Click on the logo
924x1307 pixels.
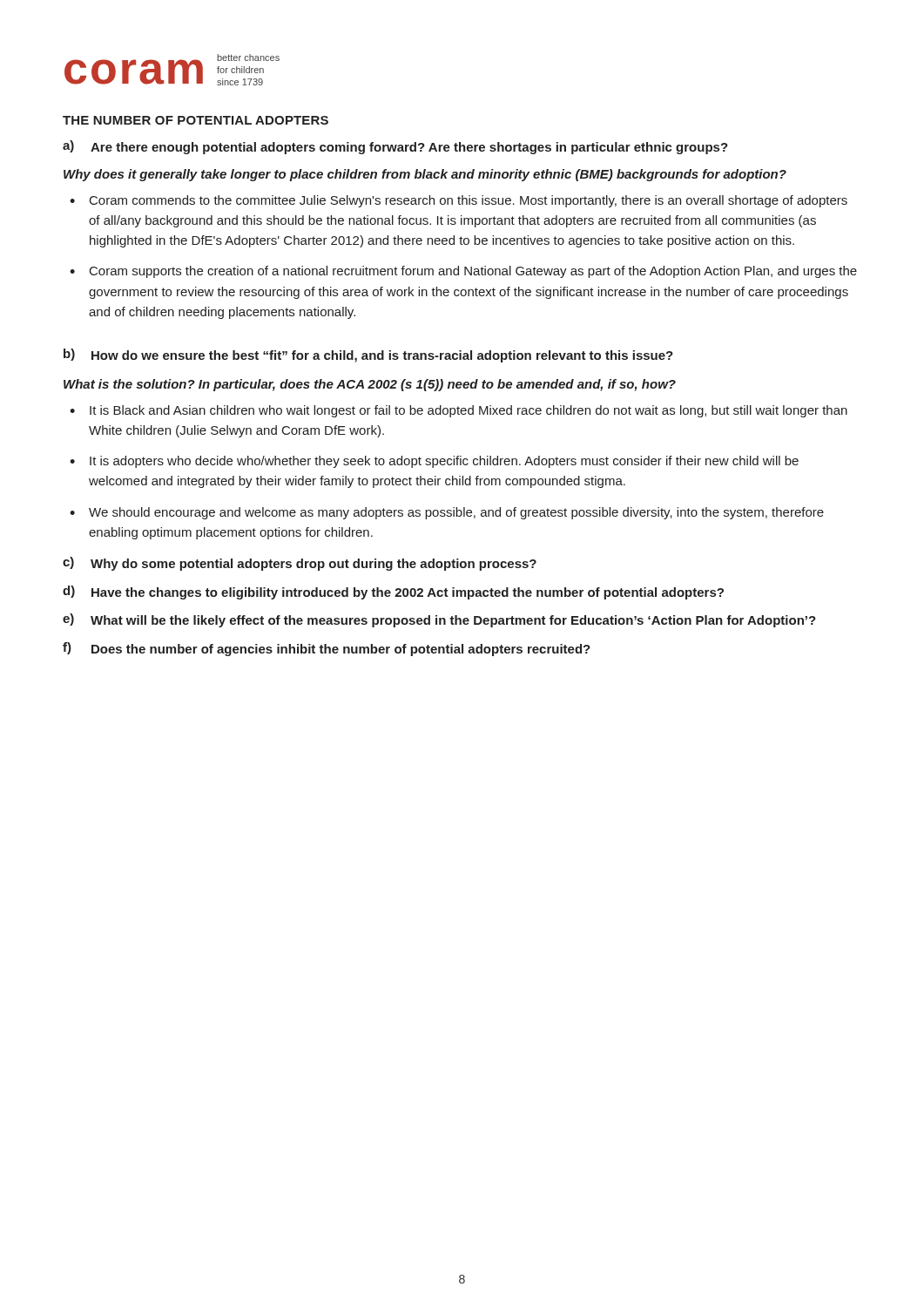[462, 69]
